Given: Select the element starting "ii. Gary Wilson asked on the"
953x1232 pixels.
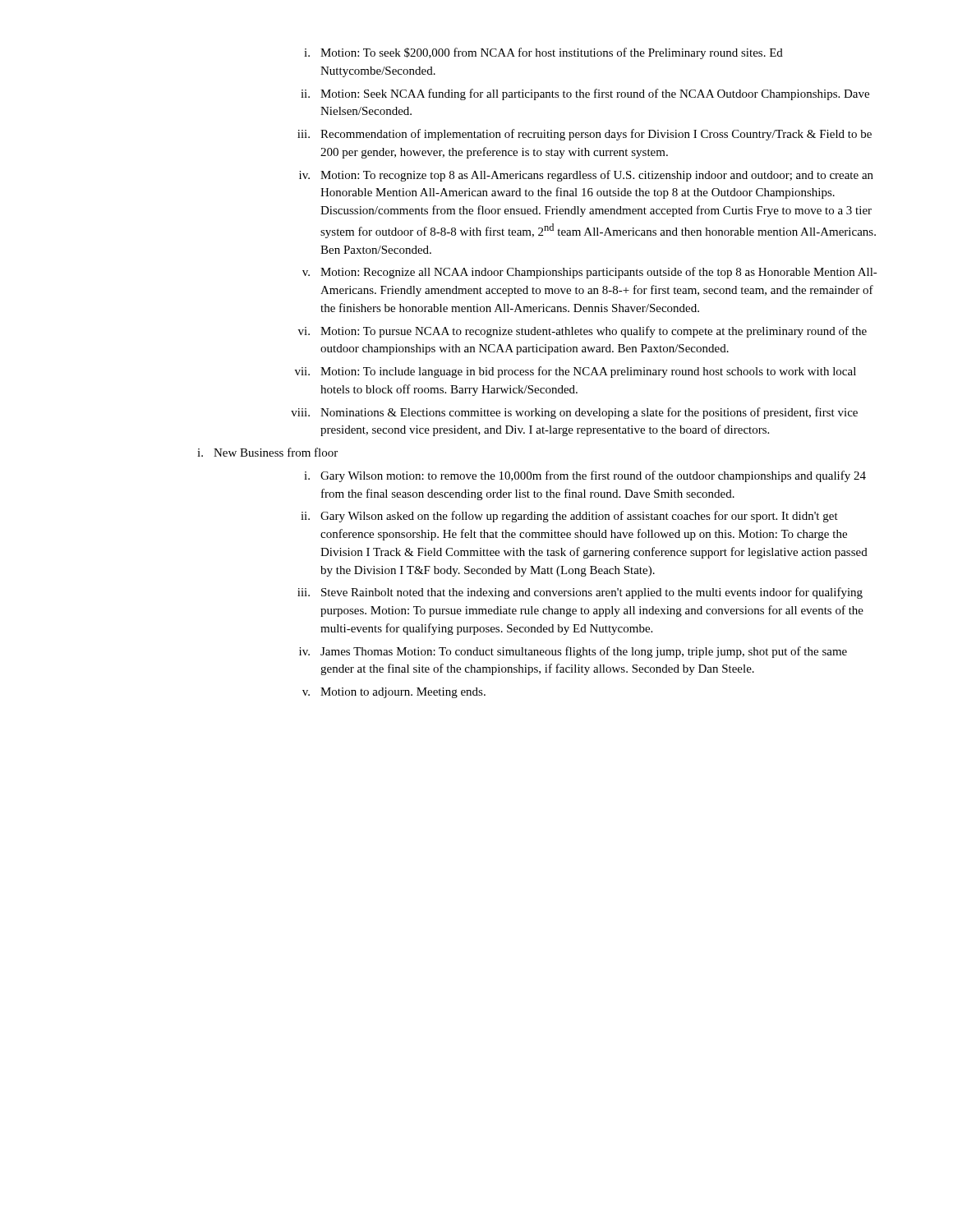Looking at the screenshot, I should 567,544.
